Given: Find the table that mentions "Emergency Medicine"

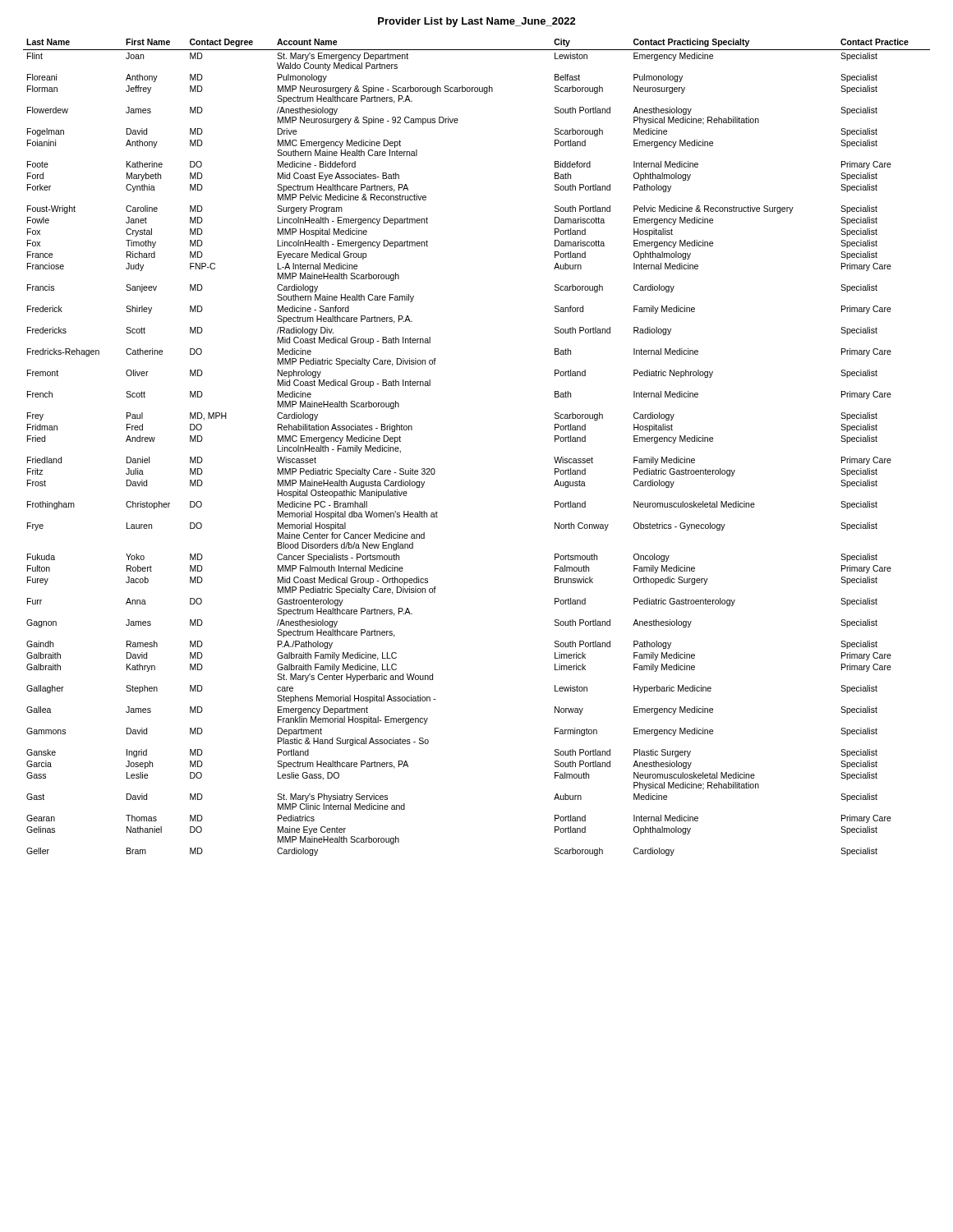Looking at the screenshot, I should [476, 446].
